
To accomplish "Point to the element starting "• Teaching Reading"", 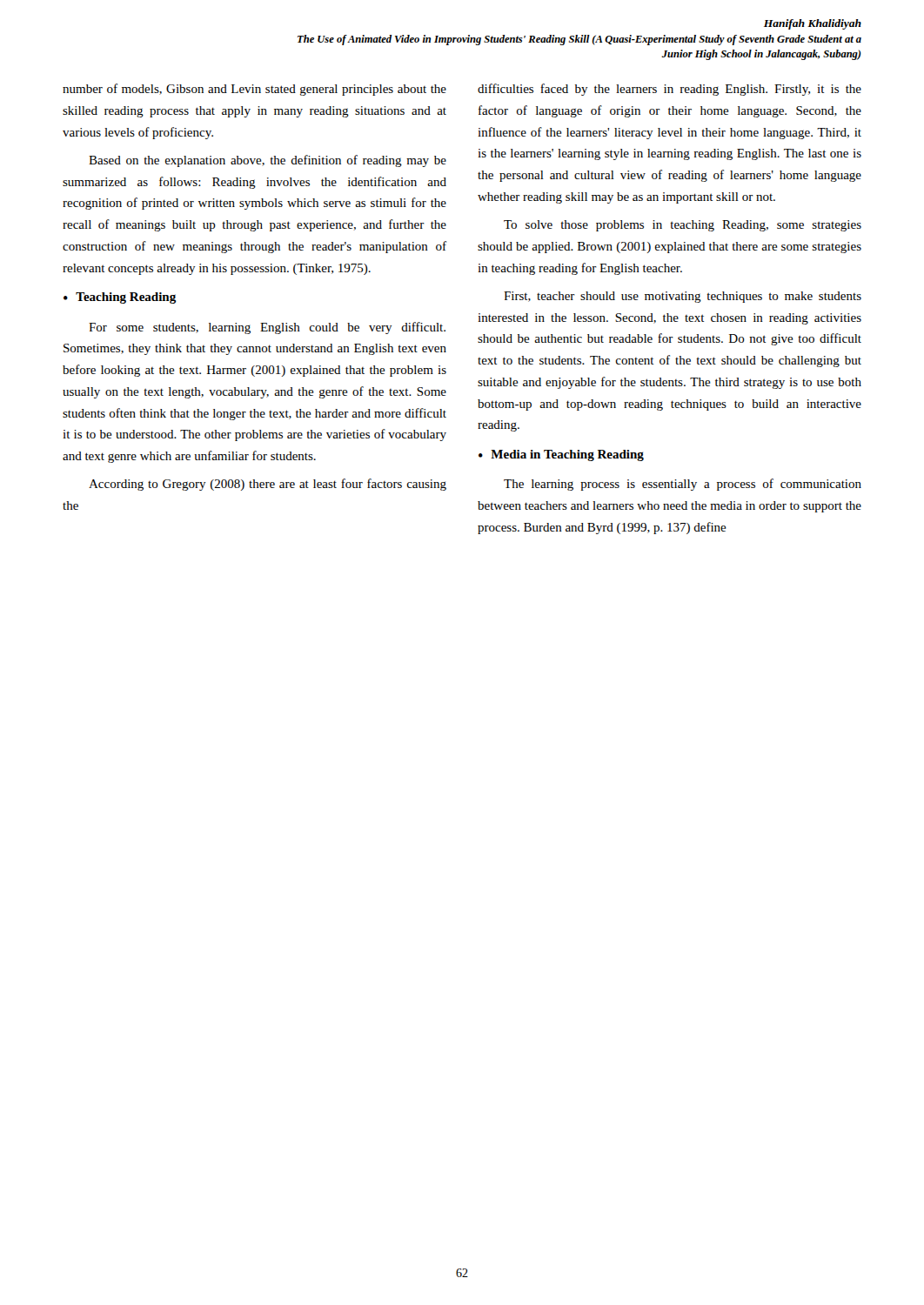I will tap(119, 298).
